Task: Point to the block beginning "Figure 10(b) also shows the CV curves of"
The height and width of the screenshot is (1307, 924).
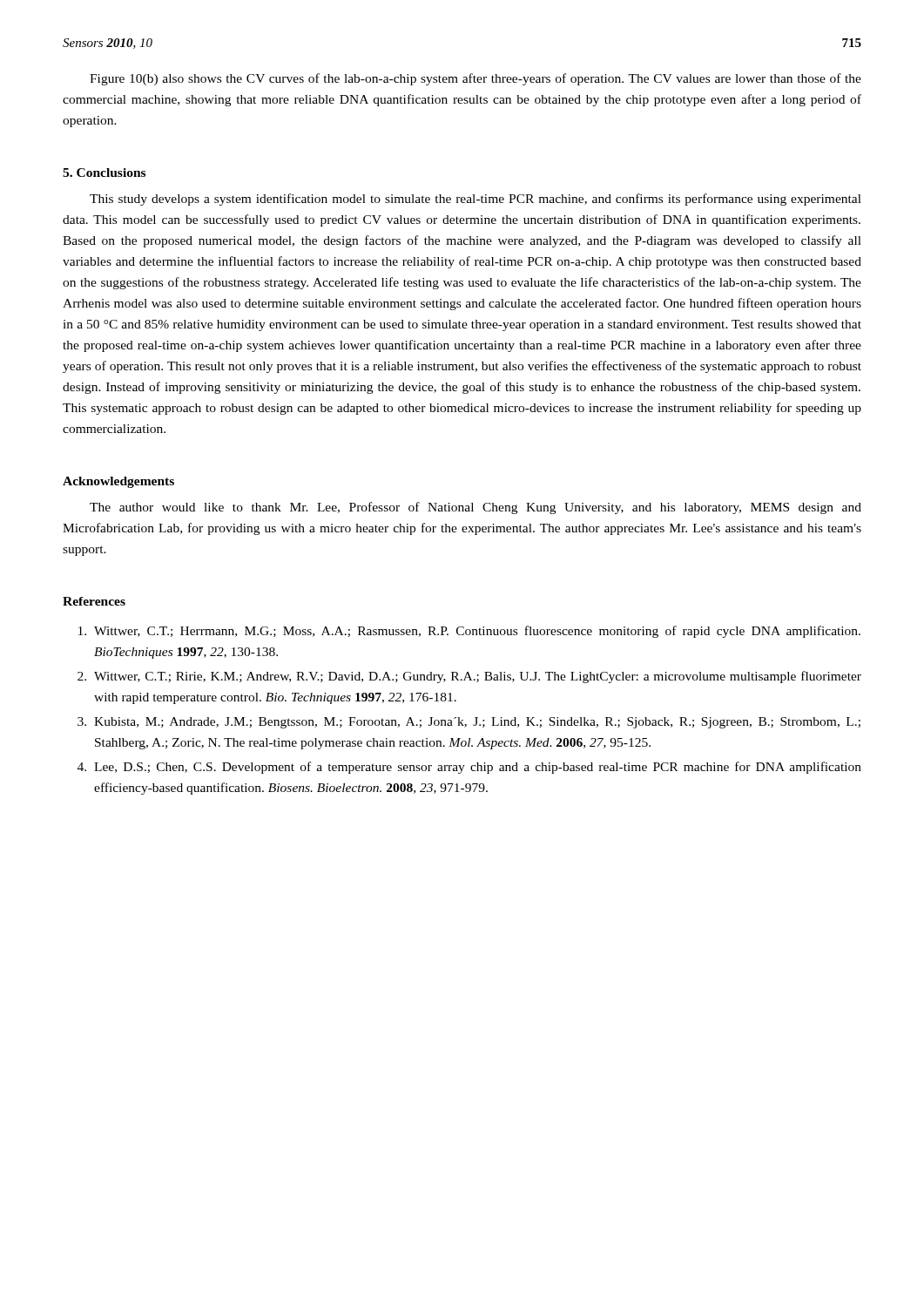Action: (x=462, y=99)
